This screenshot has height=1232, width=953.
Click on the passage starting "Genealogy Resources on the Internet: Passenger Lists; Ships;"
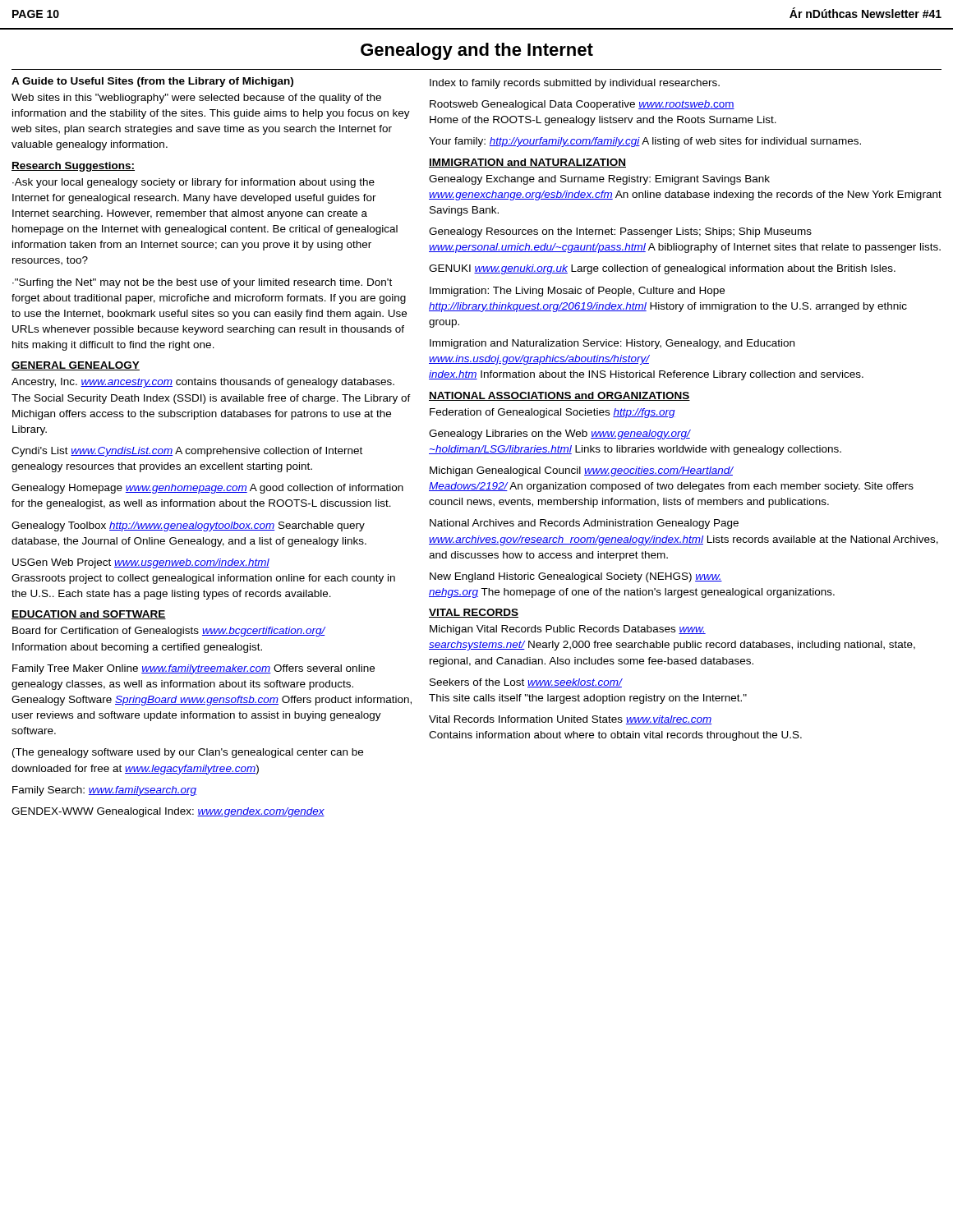coord(685,239)
